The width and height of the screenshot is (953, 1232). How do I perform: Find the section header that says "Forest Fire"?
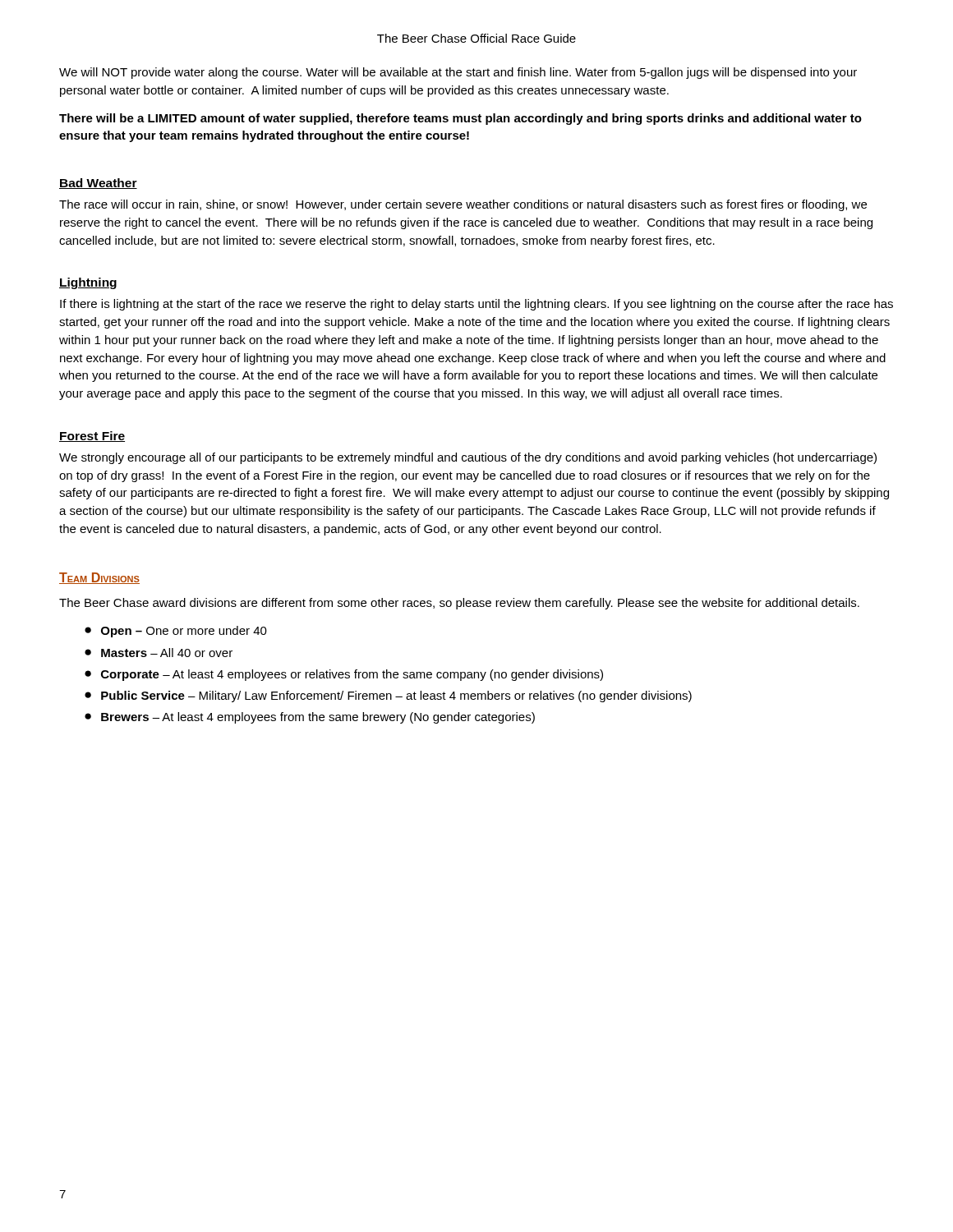point(92,436)
